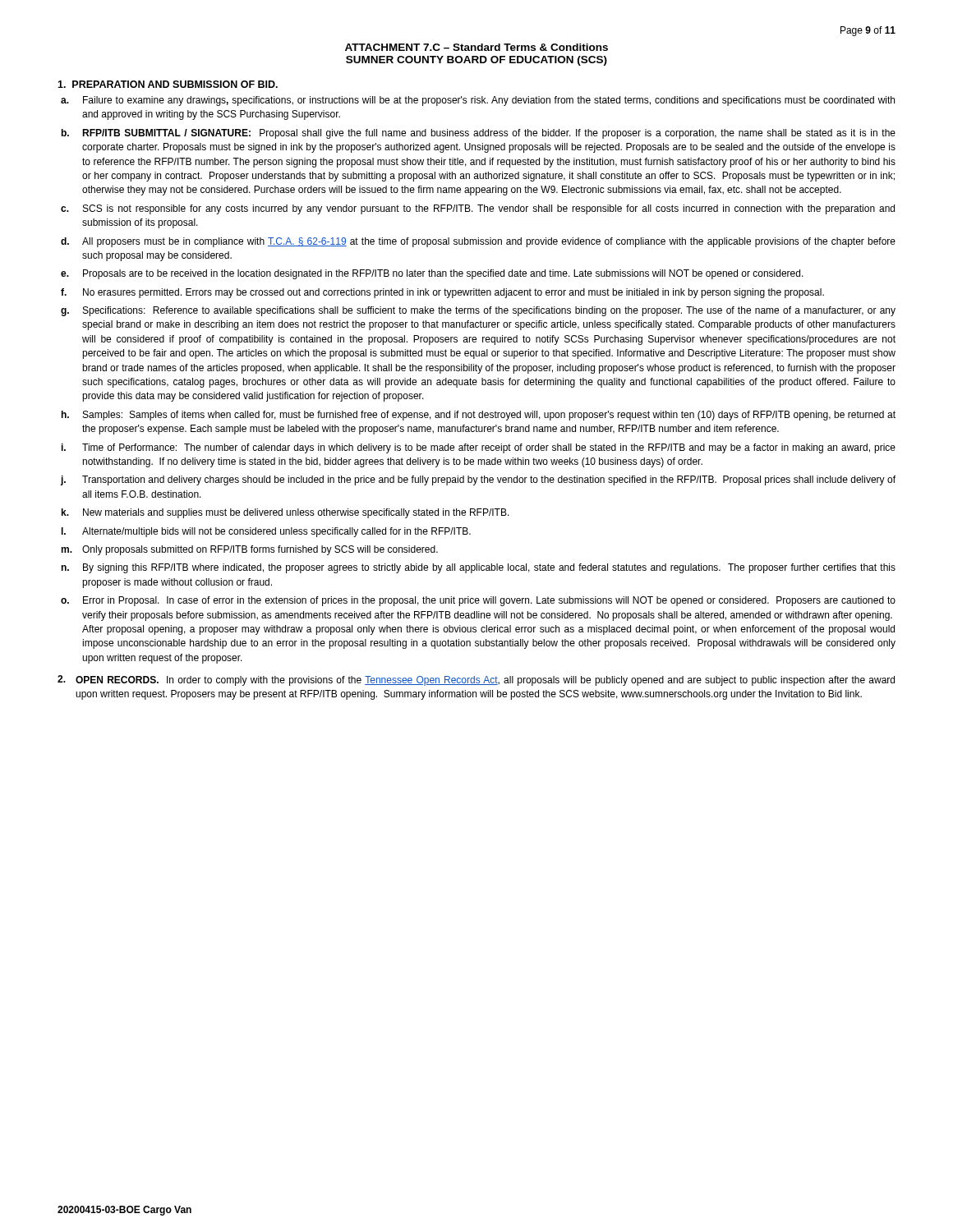Select the list item that reads "2. OPEN RECORDS. In order to comply with"

[476, 688]
